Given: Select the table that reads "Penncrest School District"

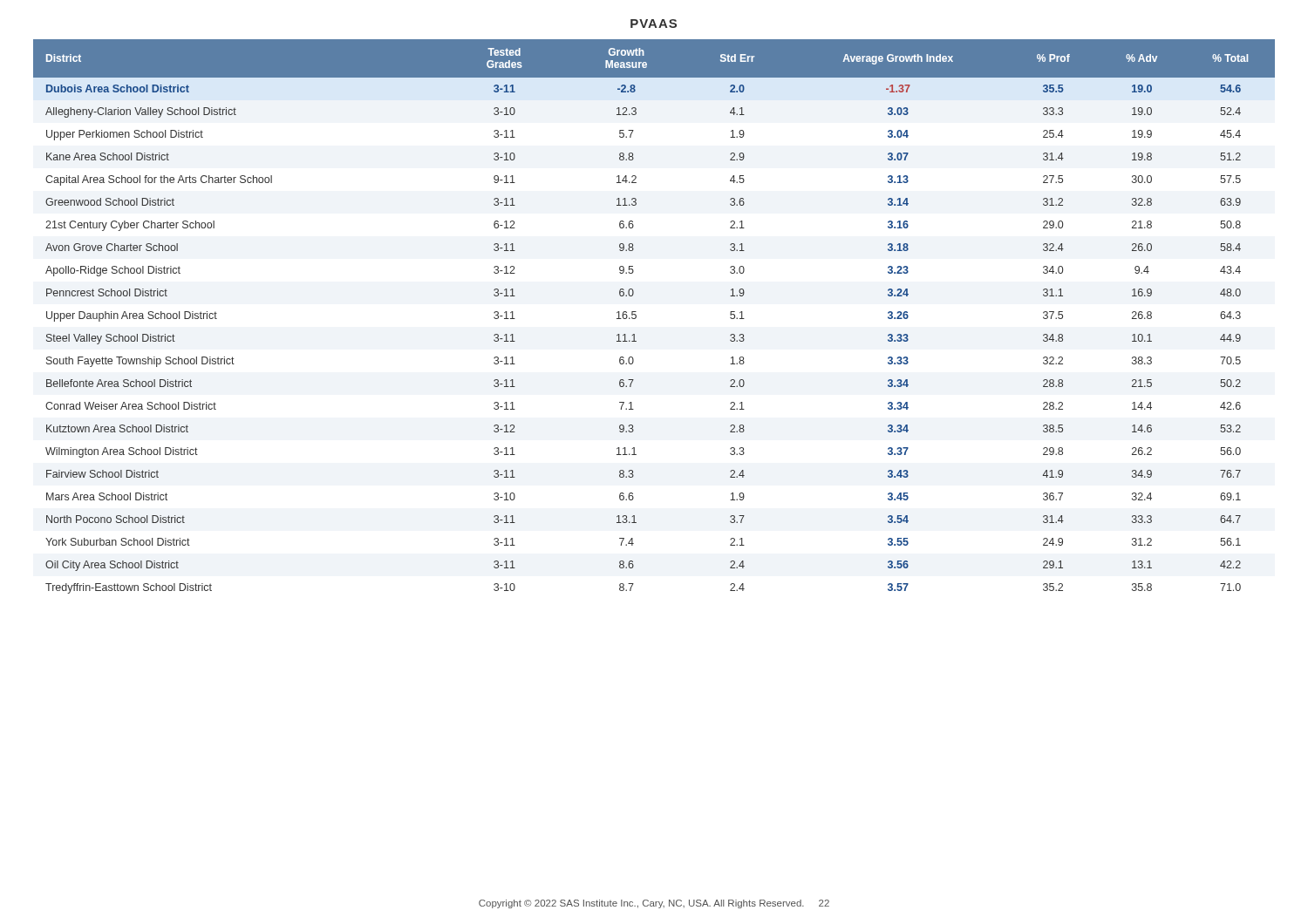Looking at the screenshot, I should tap(654, 319).
